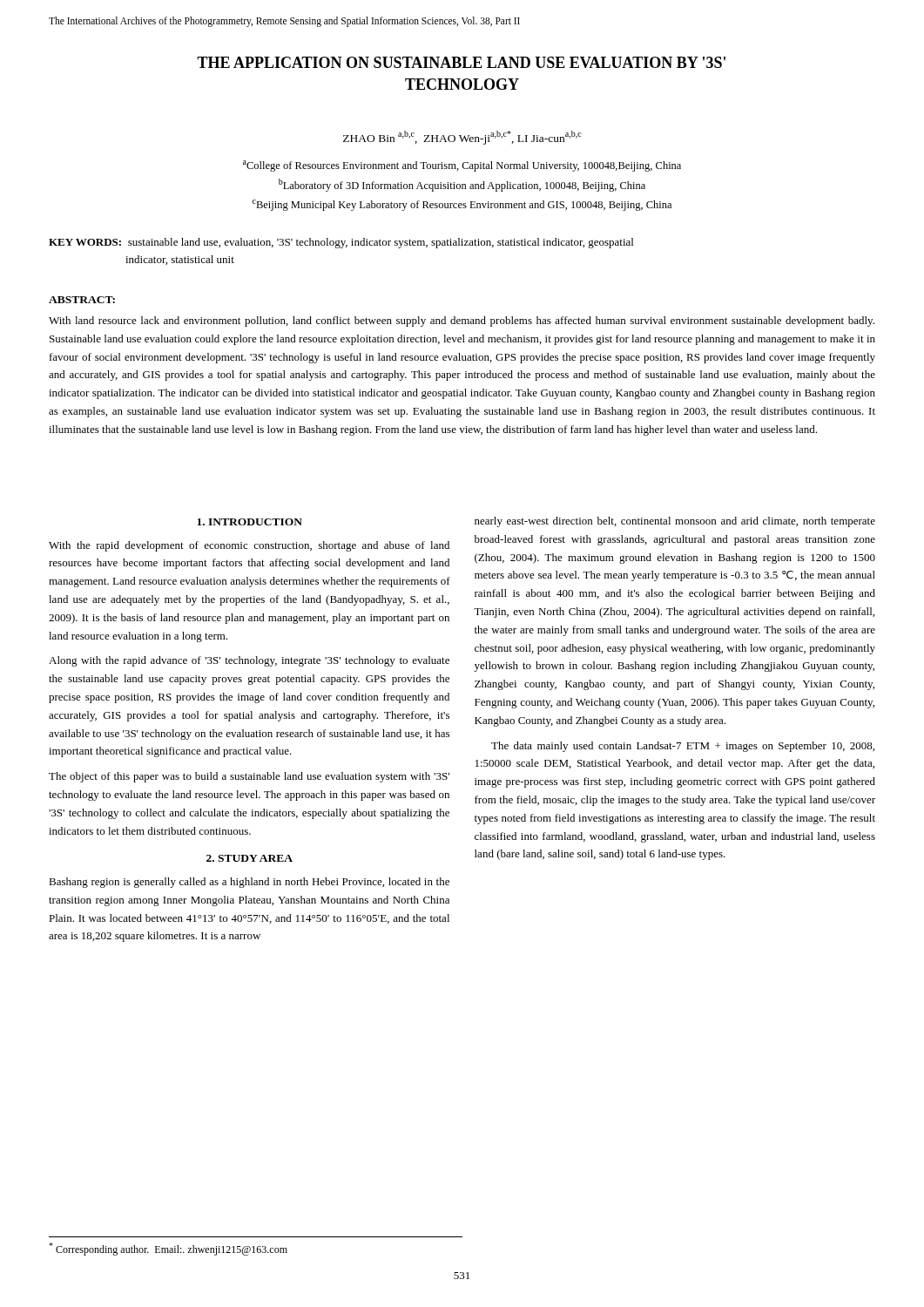Locate the block of text that opens with "KEY WORDS: sustainable"
This screenshot has width=924, height=1307.
pos(462,251)
